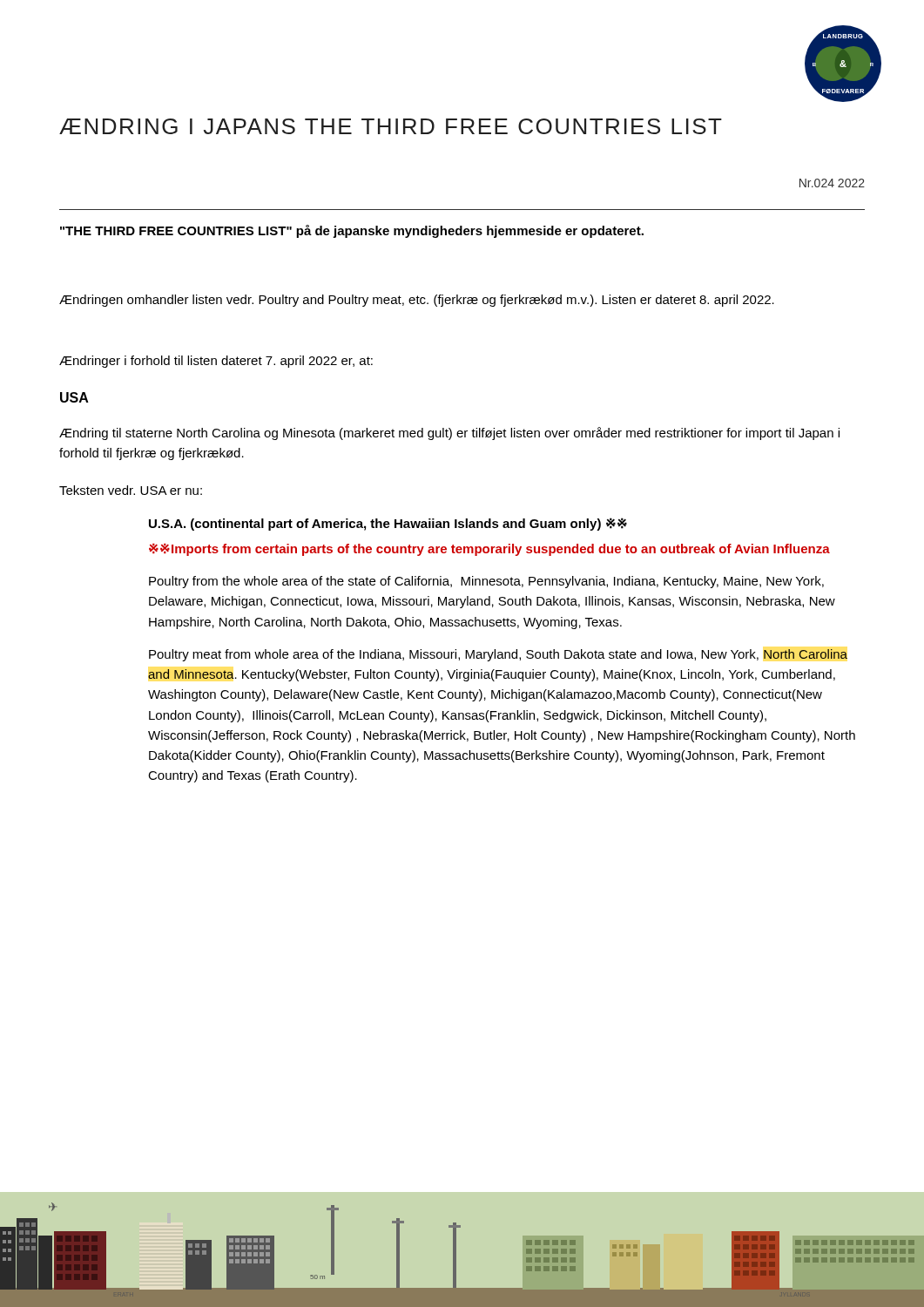Locate the text that reads "Nr.024 2022"
Screen dimensions: 1307x924
pyautogui.click(x=832, y=183)
